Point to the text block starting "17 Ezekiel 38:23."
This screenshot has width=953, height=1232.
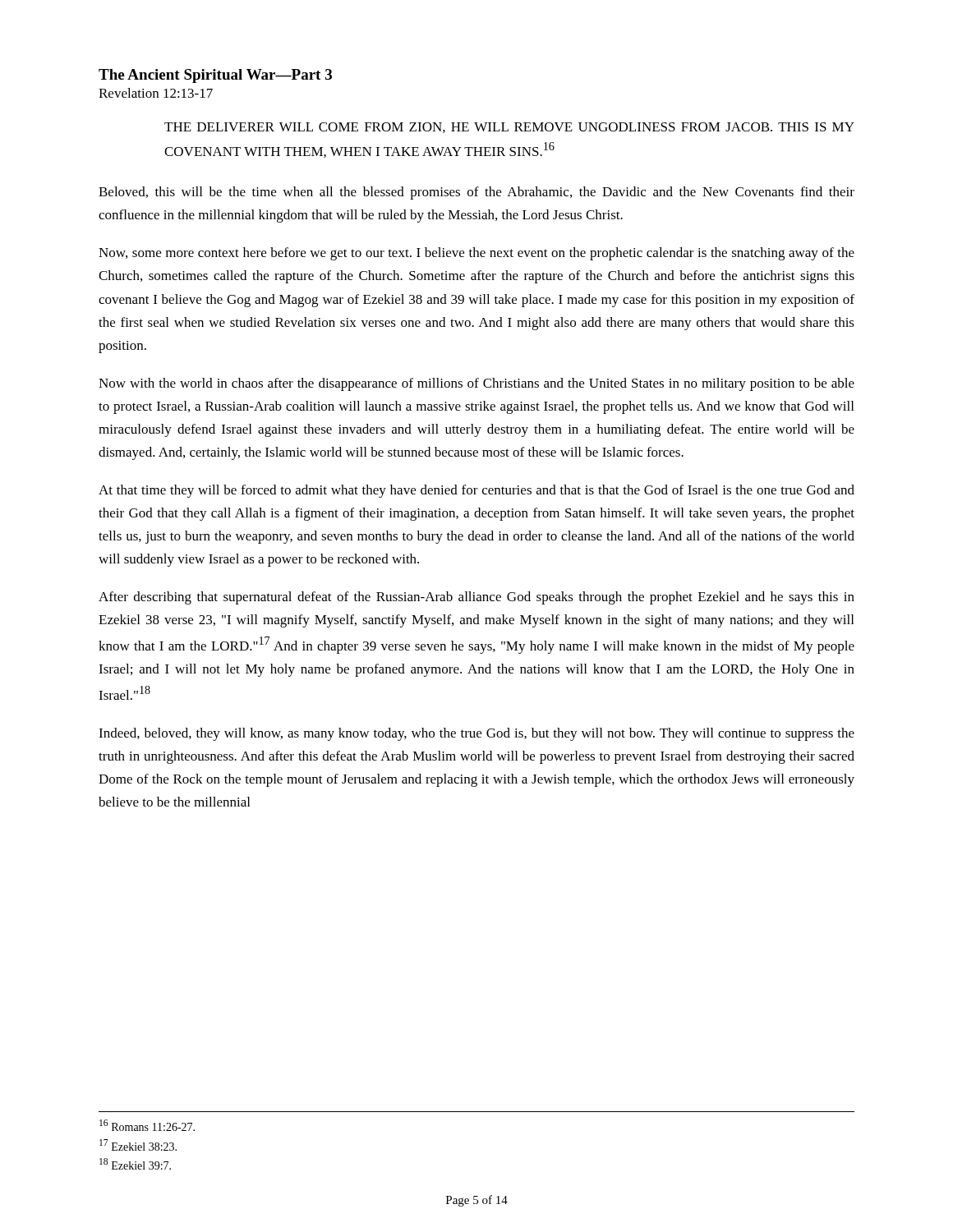[x=138, y=1145]
